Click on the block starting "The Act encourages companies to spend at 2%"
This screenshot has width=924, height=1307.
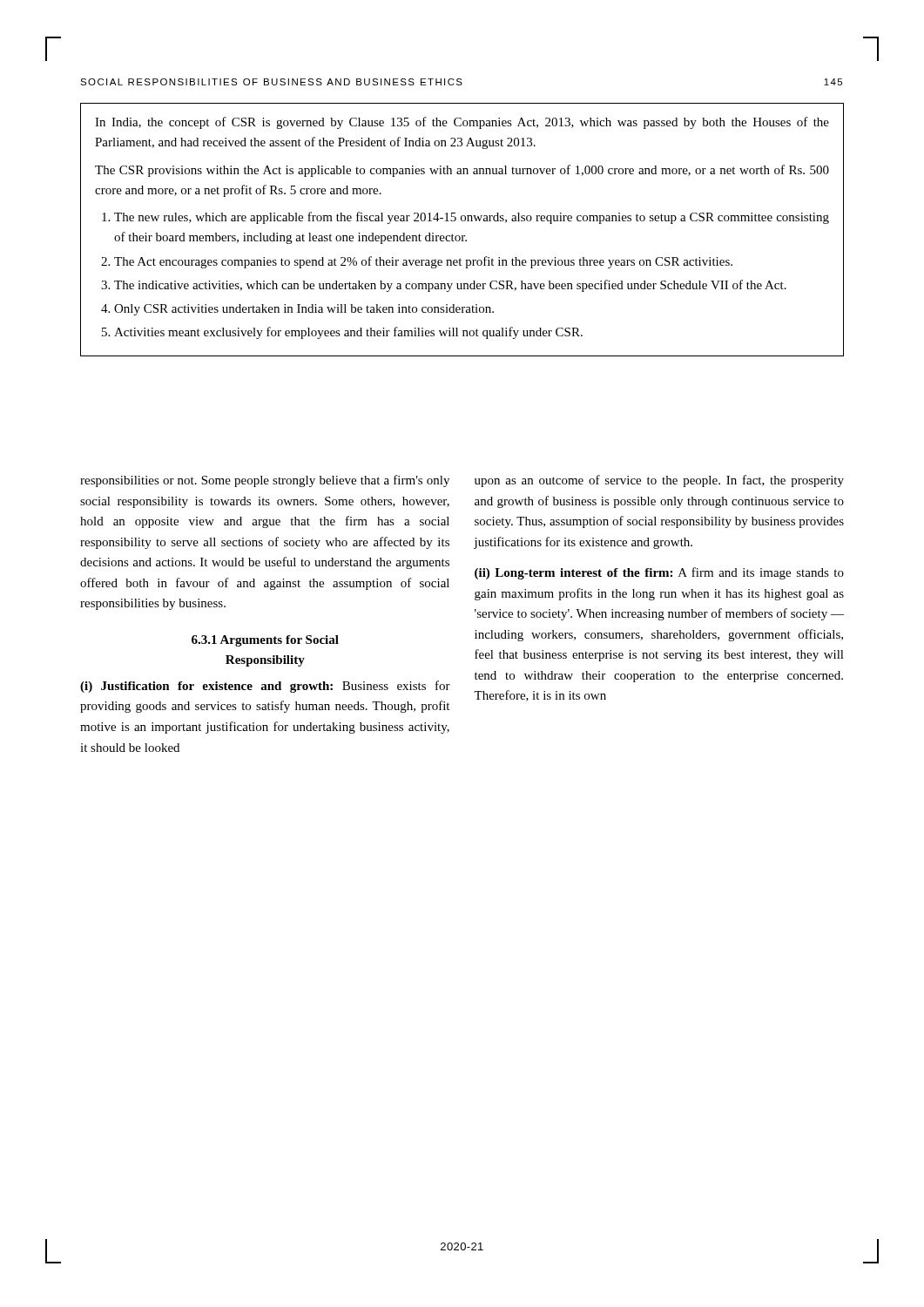coord(424,261)
